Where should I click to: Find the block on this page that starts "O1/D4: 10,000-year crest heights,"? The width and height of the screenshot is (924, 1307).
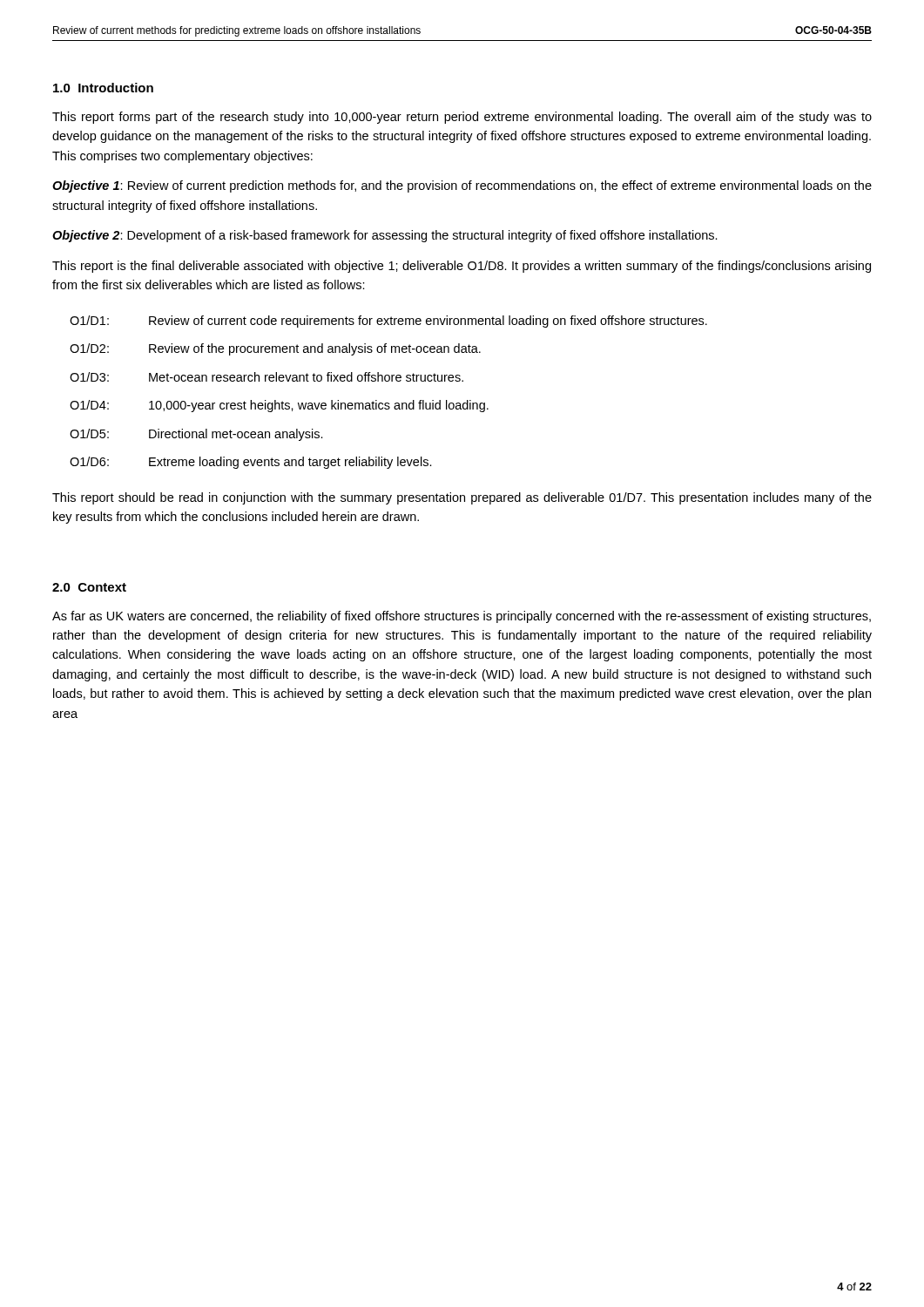[x=471, y=406]
